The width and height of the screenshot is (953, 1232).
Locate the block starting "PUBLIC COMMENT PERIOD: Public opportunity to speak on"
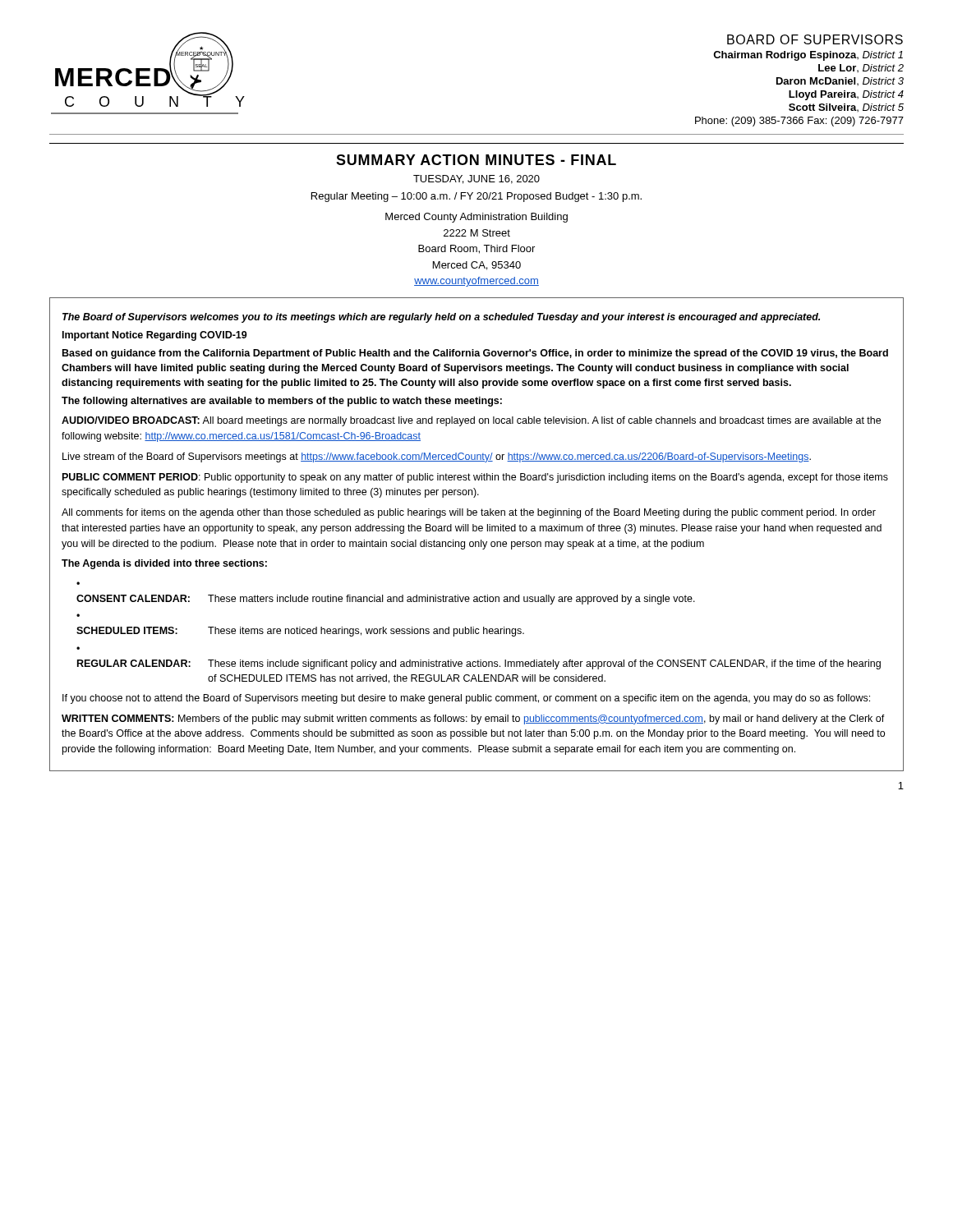[x=475, y=484]
